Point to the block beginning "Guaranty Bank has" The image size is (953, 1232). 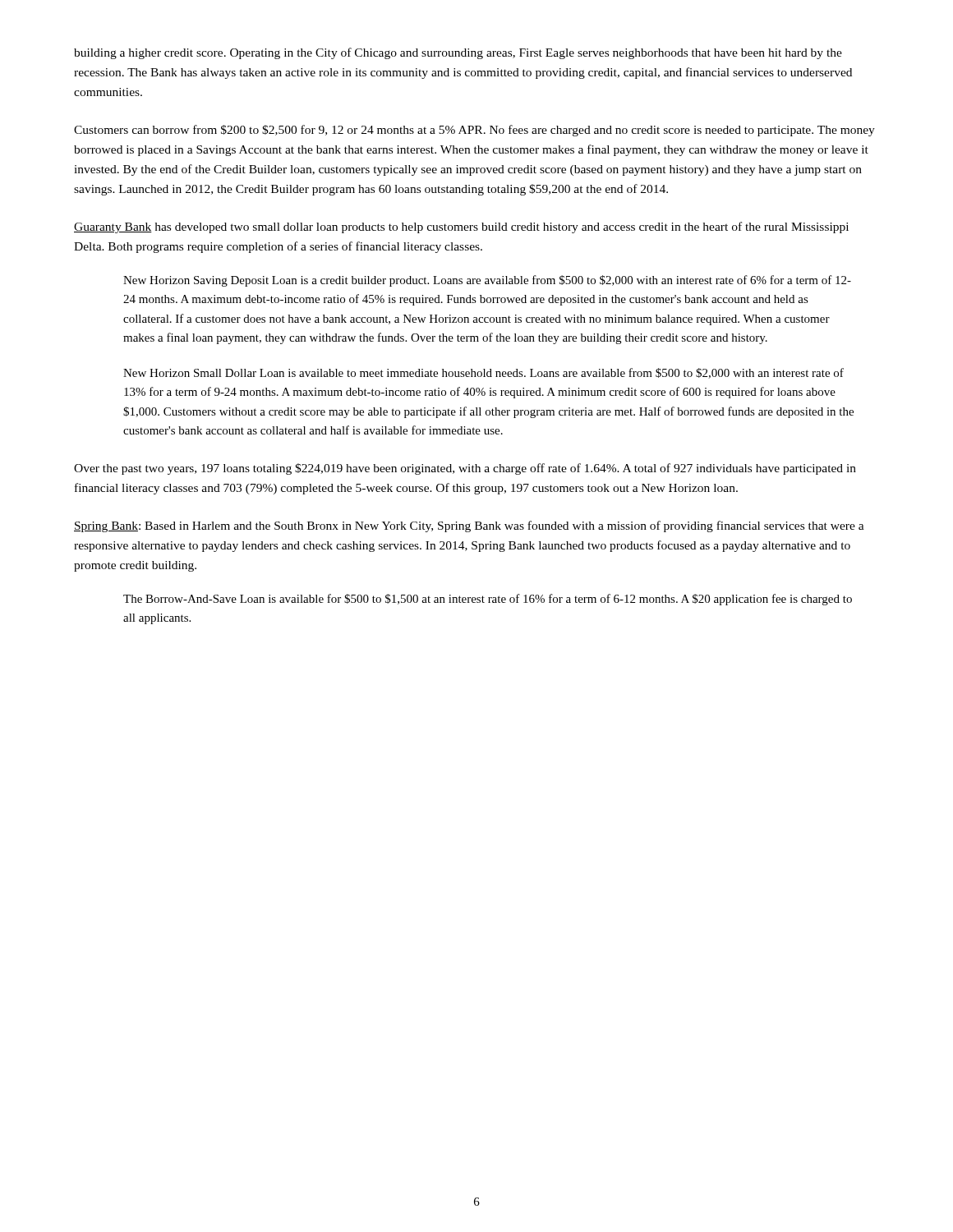tap(462, 236)
